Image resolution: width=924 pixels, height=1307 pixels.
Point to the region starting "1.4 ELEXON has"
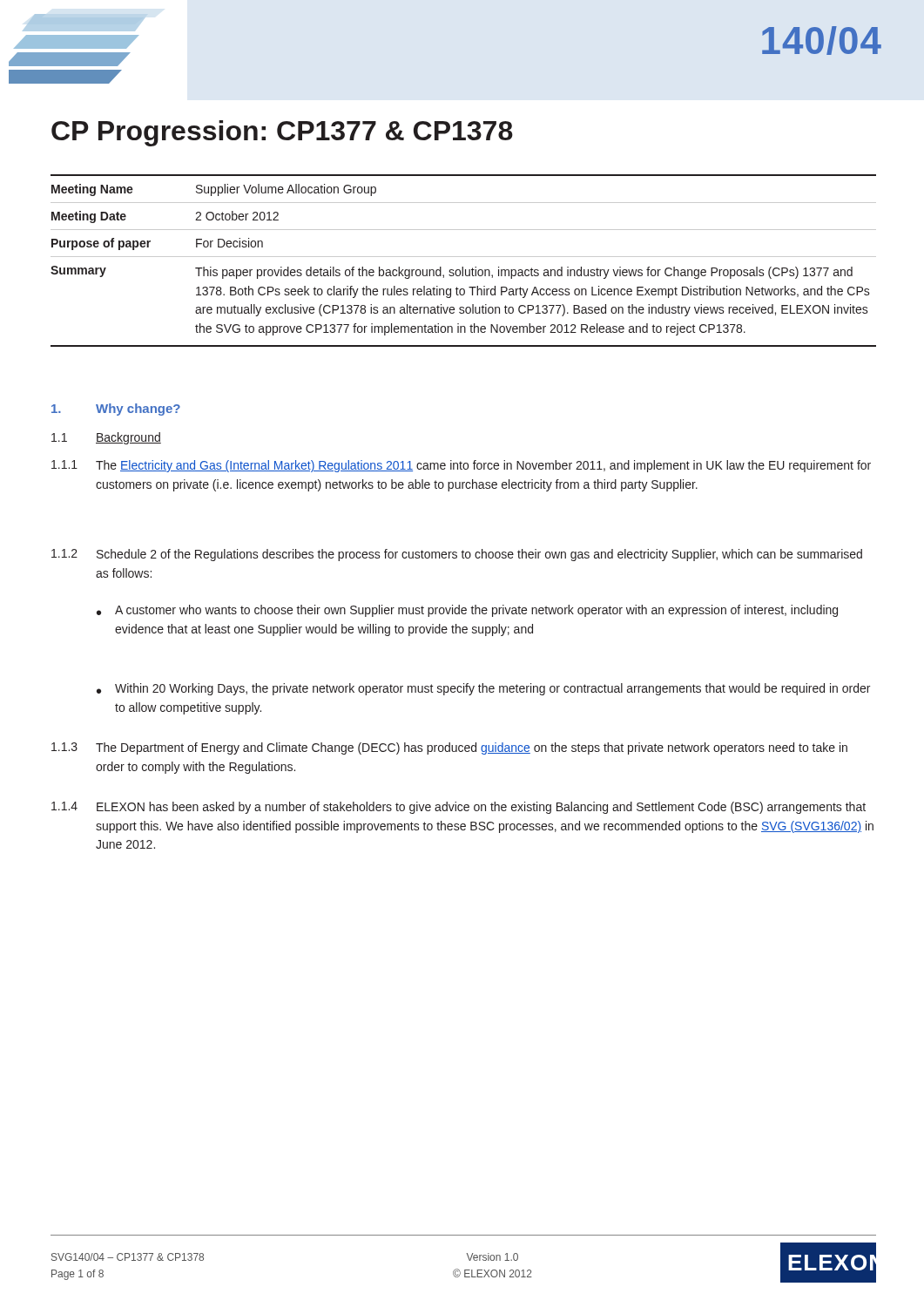tap(463, 826)
